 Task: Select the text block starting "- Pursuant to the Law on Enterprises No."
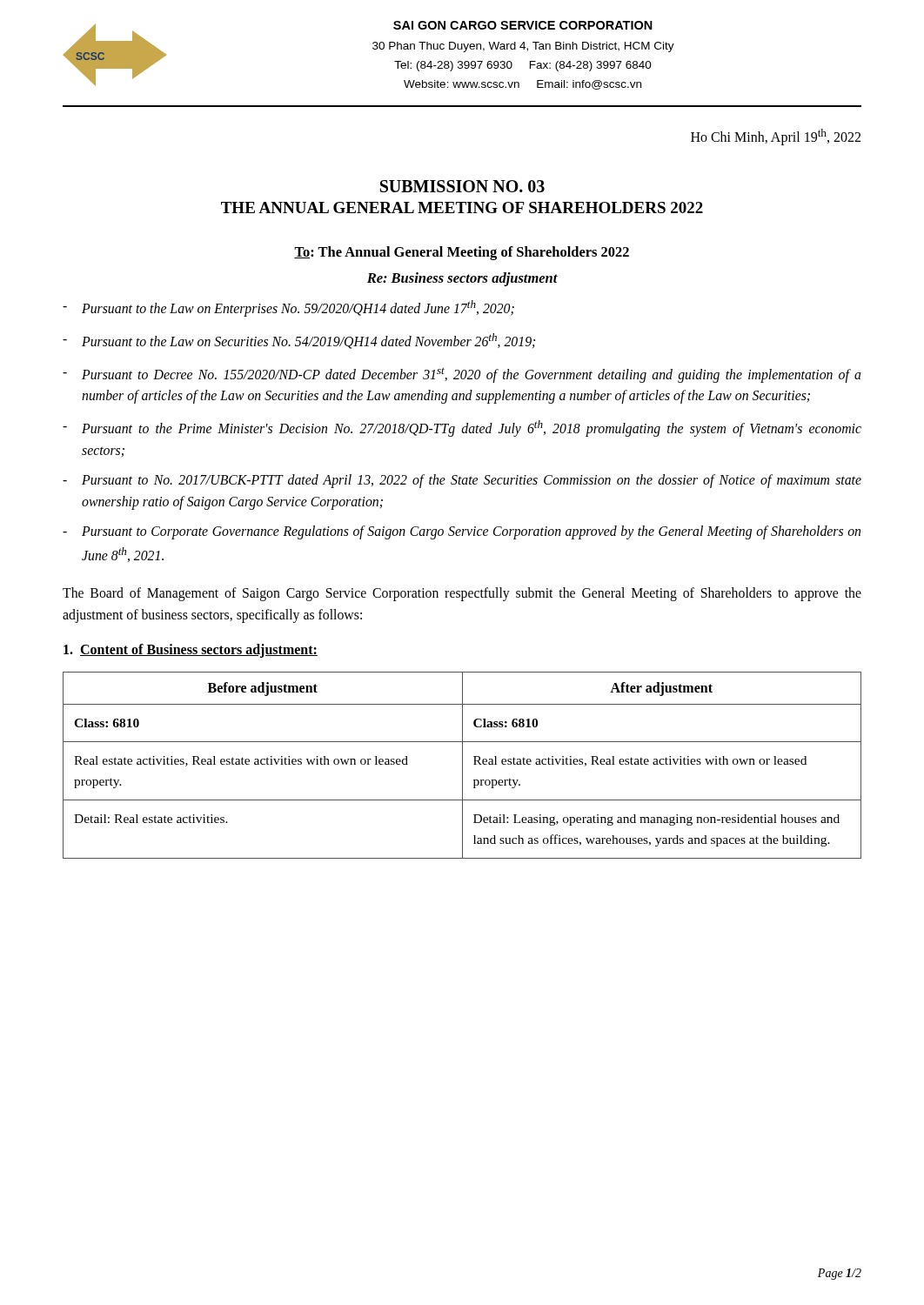(x=462, y=308)
